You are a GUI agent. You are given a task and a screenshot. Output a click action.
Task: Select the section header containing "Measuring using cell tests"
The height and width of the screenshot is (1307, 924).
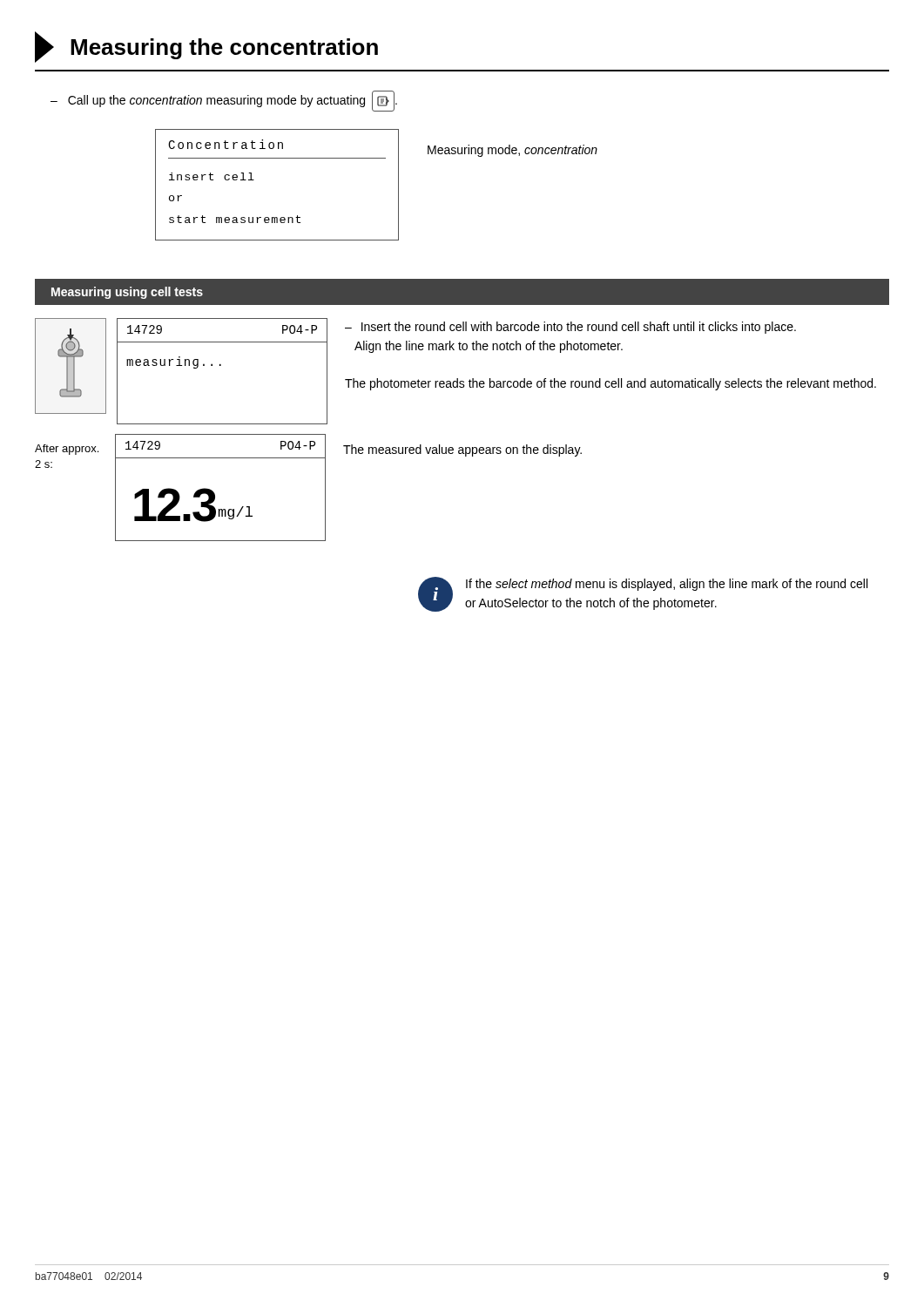coord(127,292)
